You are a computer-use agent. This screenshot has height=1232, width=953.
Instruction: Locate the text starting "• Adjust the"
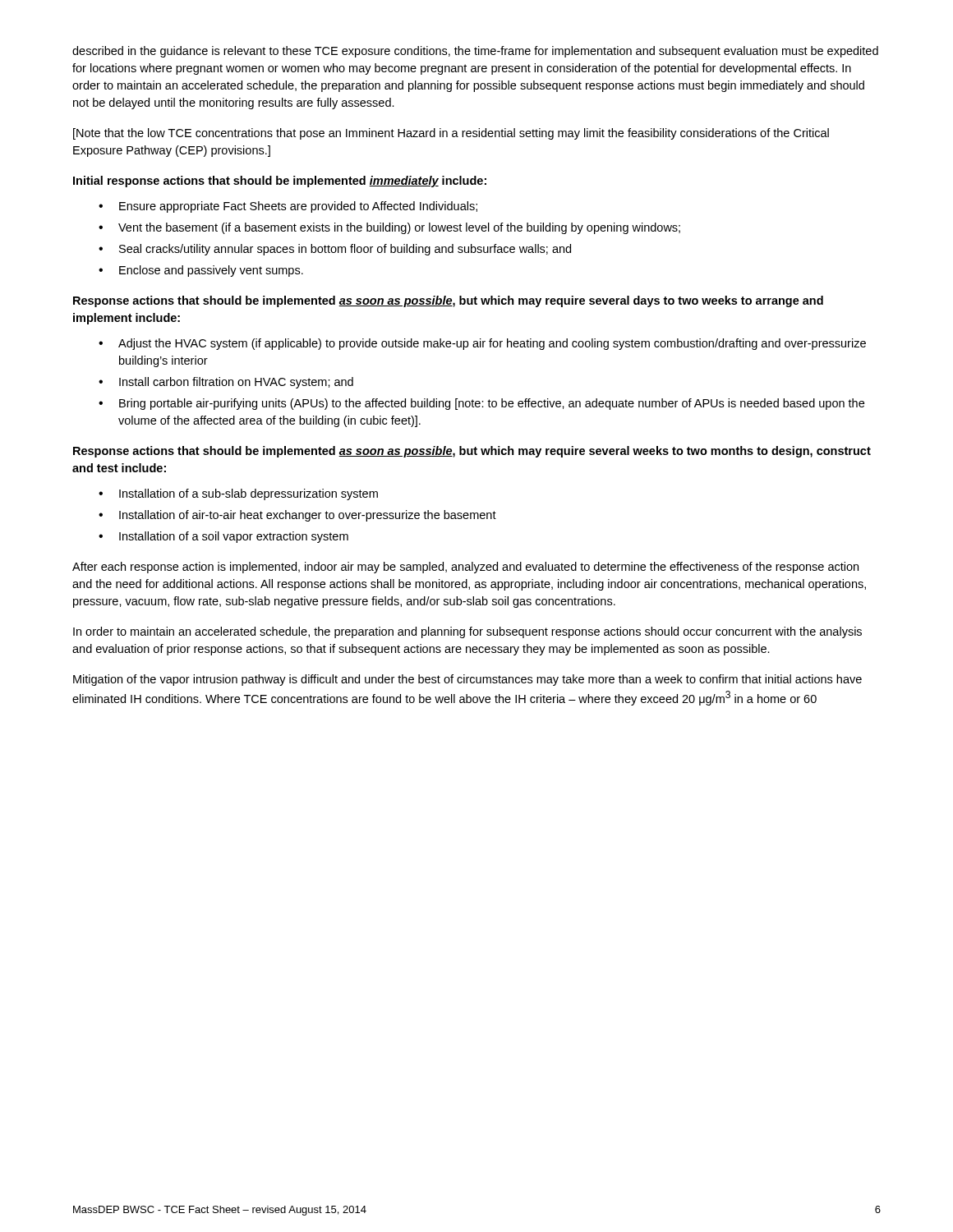coord(490,353)
